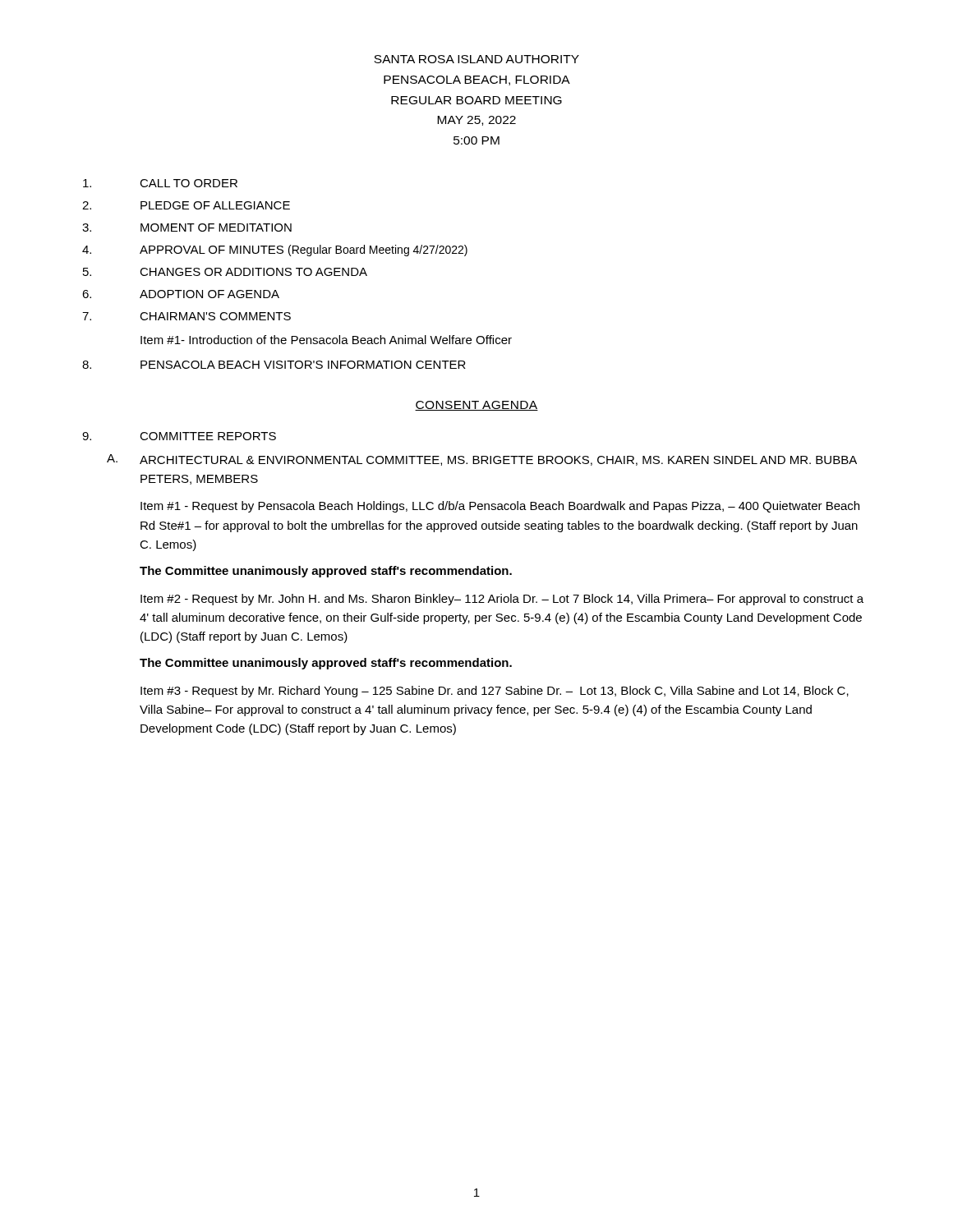
Task: Find the element starting "7. CHAIRMAN'S COMMENTS"
Action: pos(186,316)
